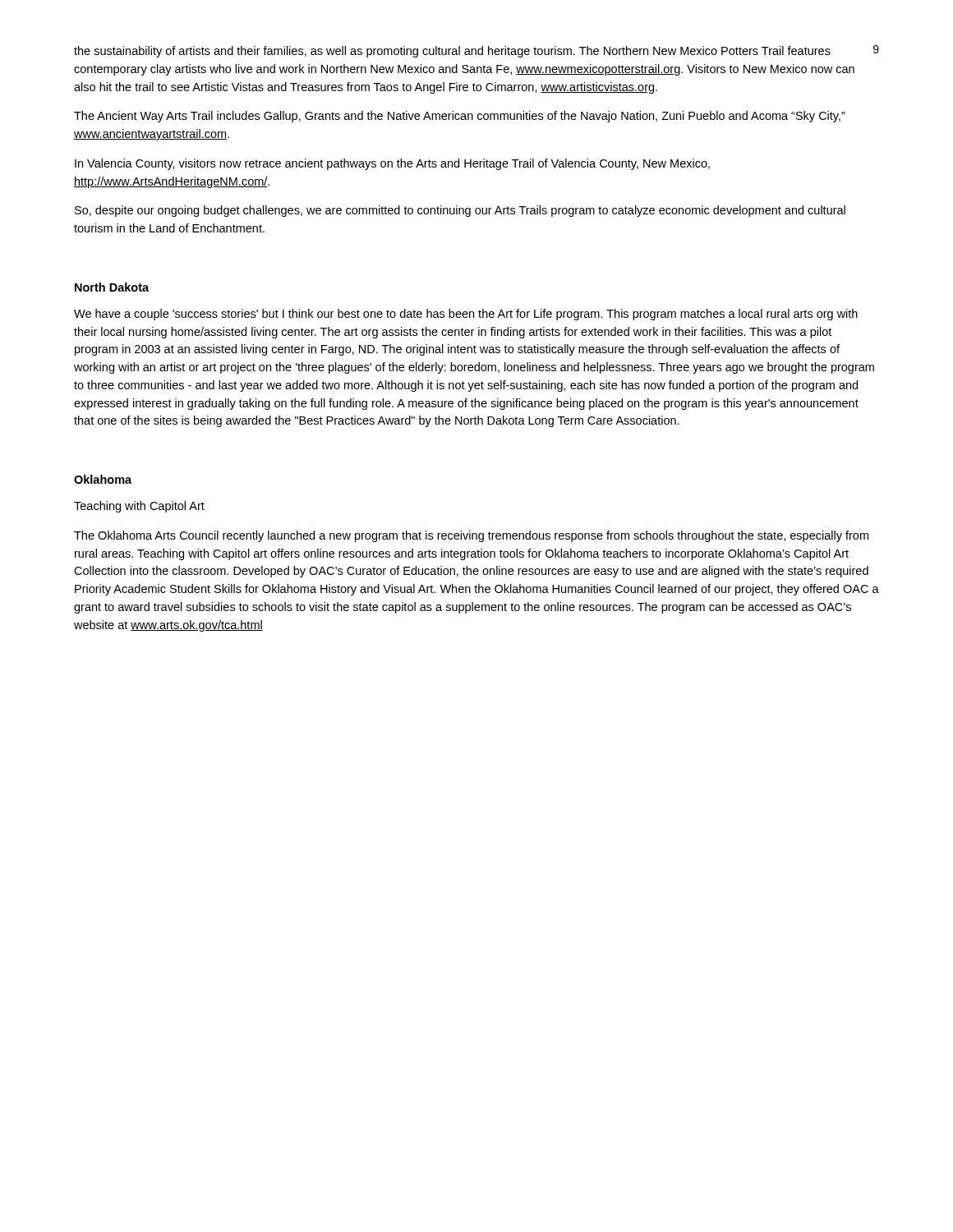Find the text block that says "In Valencia County, visitors now retrace ancient"
Viewport: 953px width, 1232px height.
click(476, 173)
